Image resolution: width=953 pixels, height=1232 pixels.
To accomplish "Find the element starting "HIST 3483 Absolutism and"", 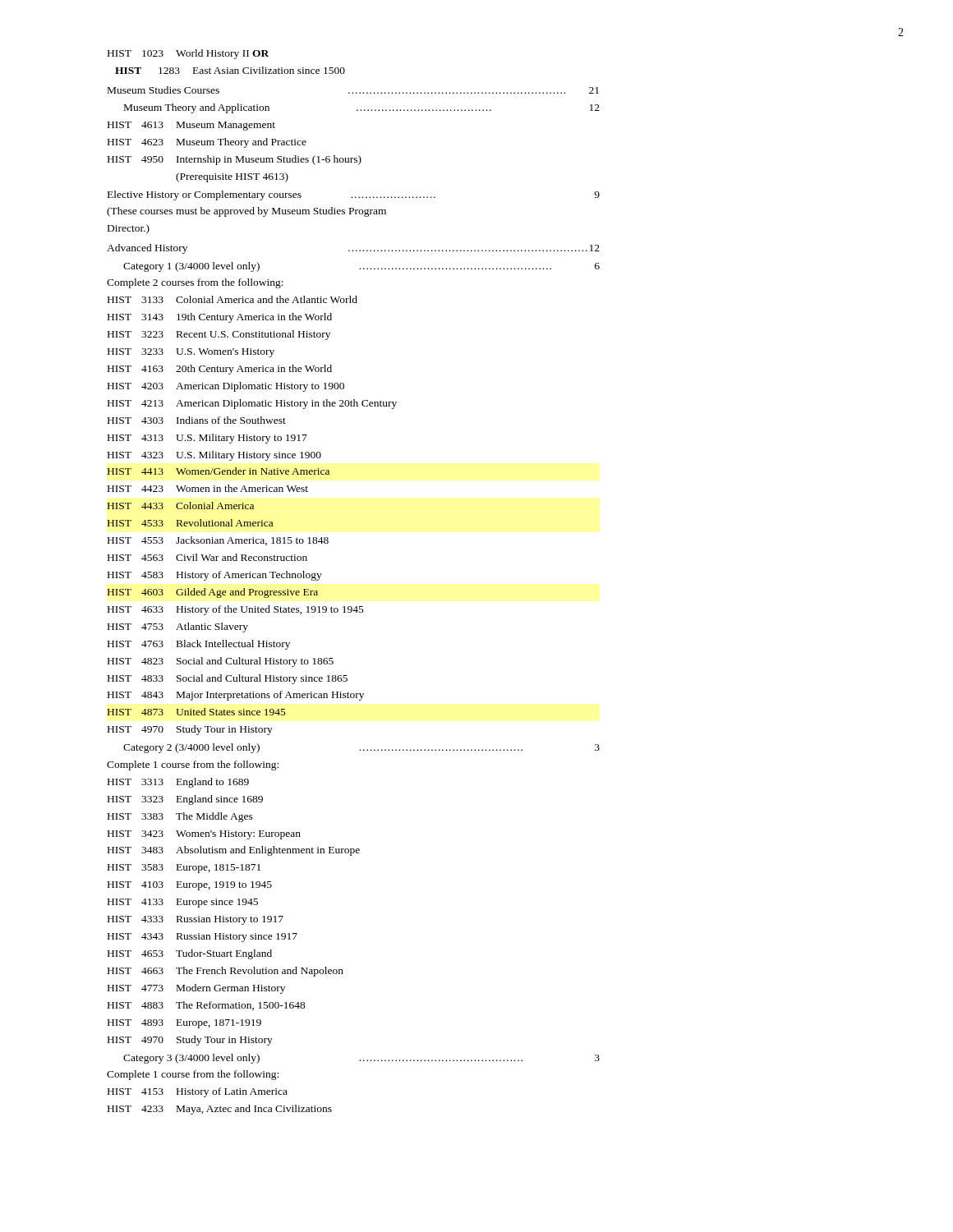I will [x=353, y=851].
